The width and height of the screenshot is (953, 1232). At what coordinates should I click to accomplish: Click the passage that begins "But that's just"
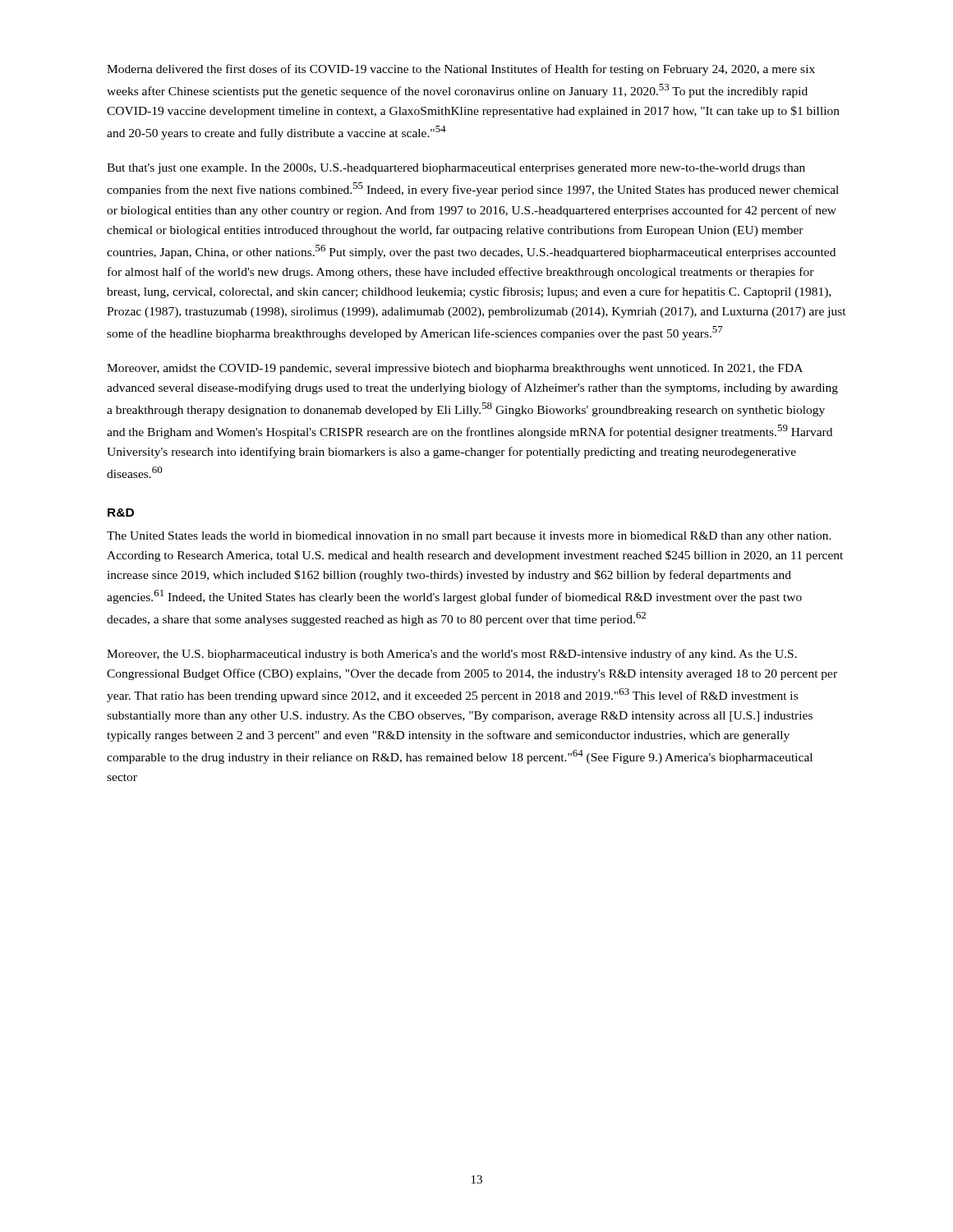[x=476, y=250]
